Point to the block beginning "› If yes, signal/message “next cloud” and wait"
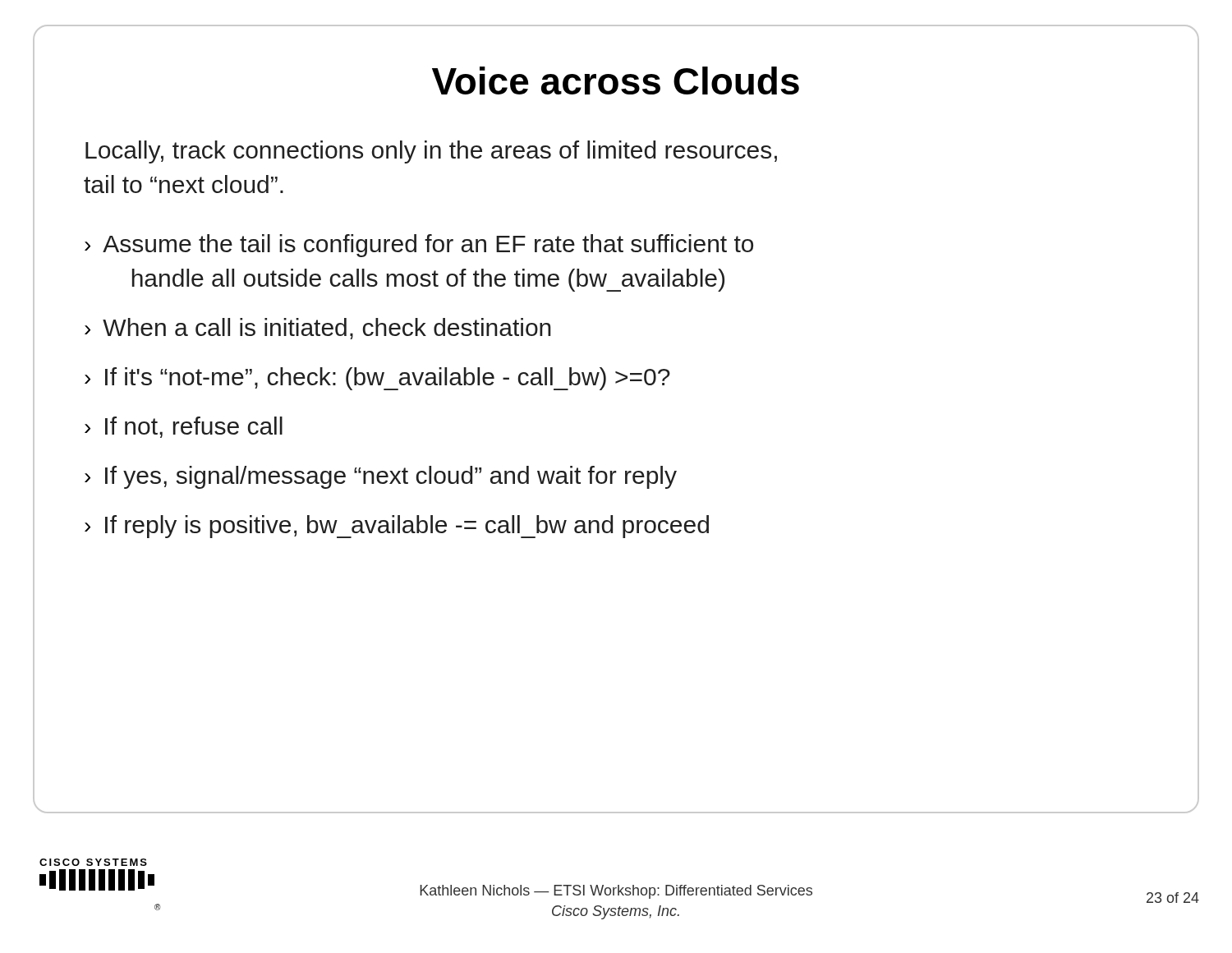1232x953 pixels. pos(616,476)
